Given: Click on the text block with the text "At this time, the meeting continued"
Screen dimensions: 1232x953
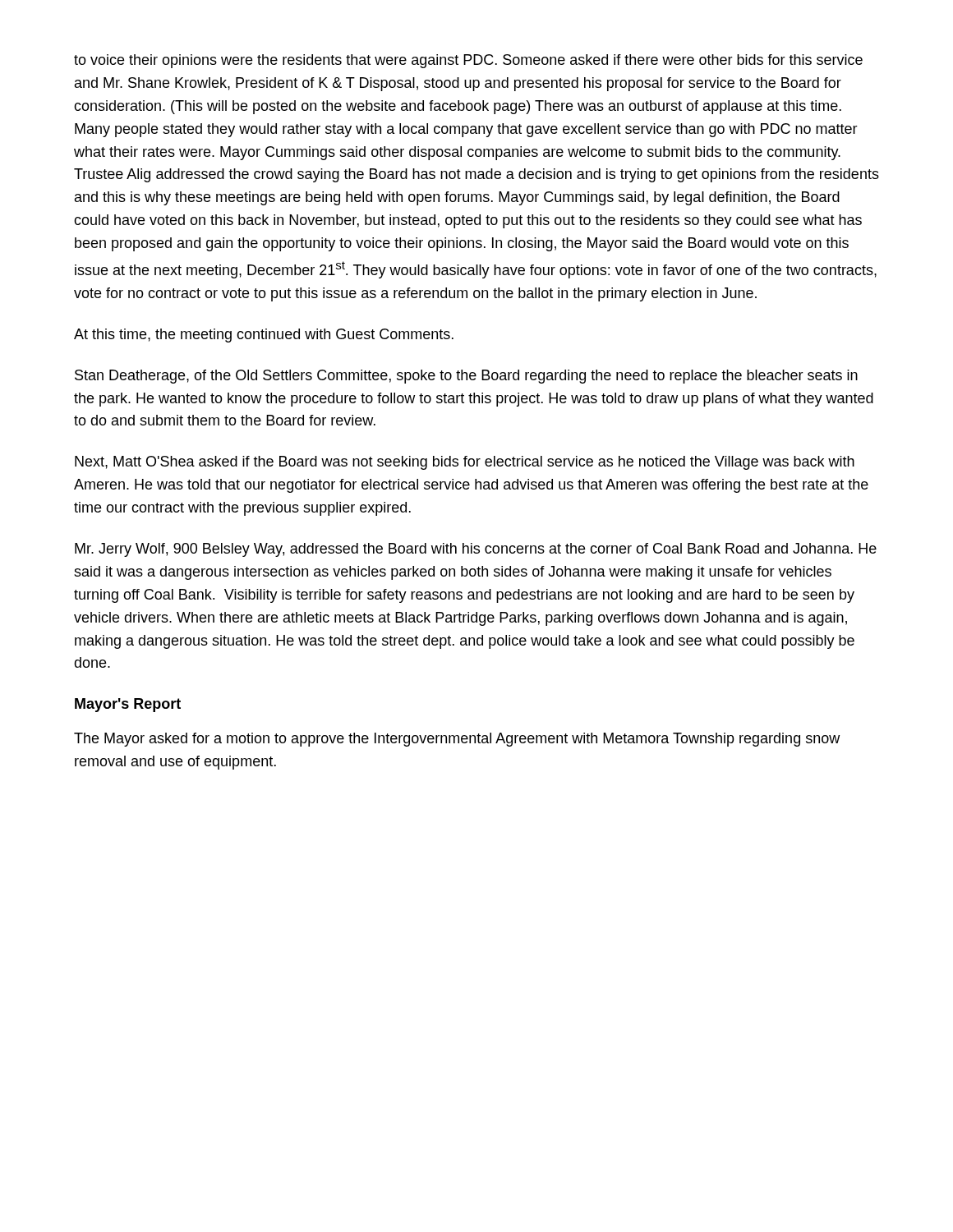Looking at the screenshot, I should (264, 334).
